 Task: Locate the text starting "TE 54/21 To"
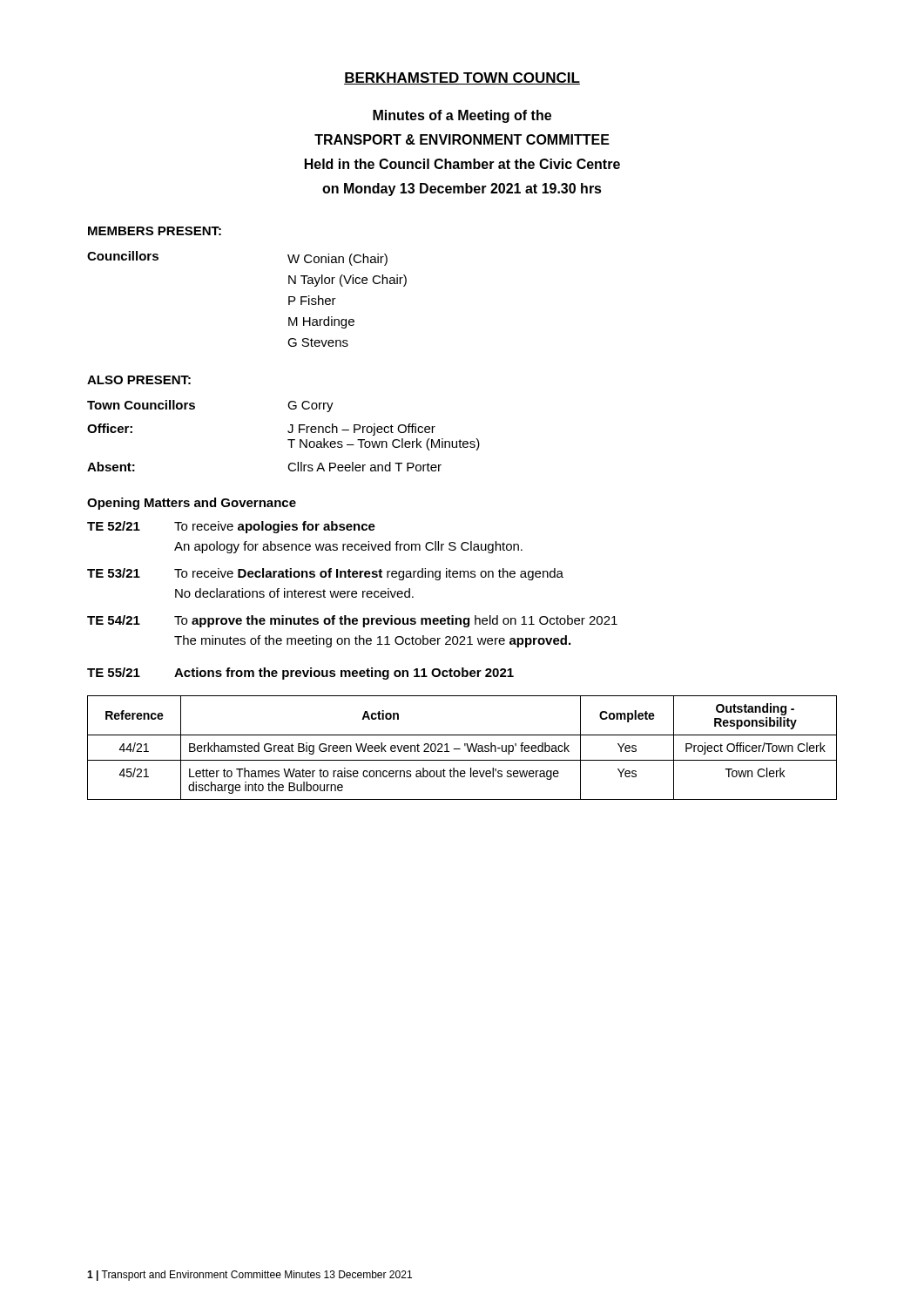[x=462, y=620]
